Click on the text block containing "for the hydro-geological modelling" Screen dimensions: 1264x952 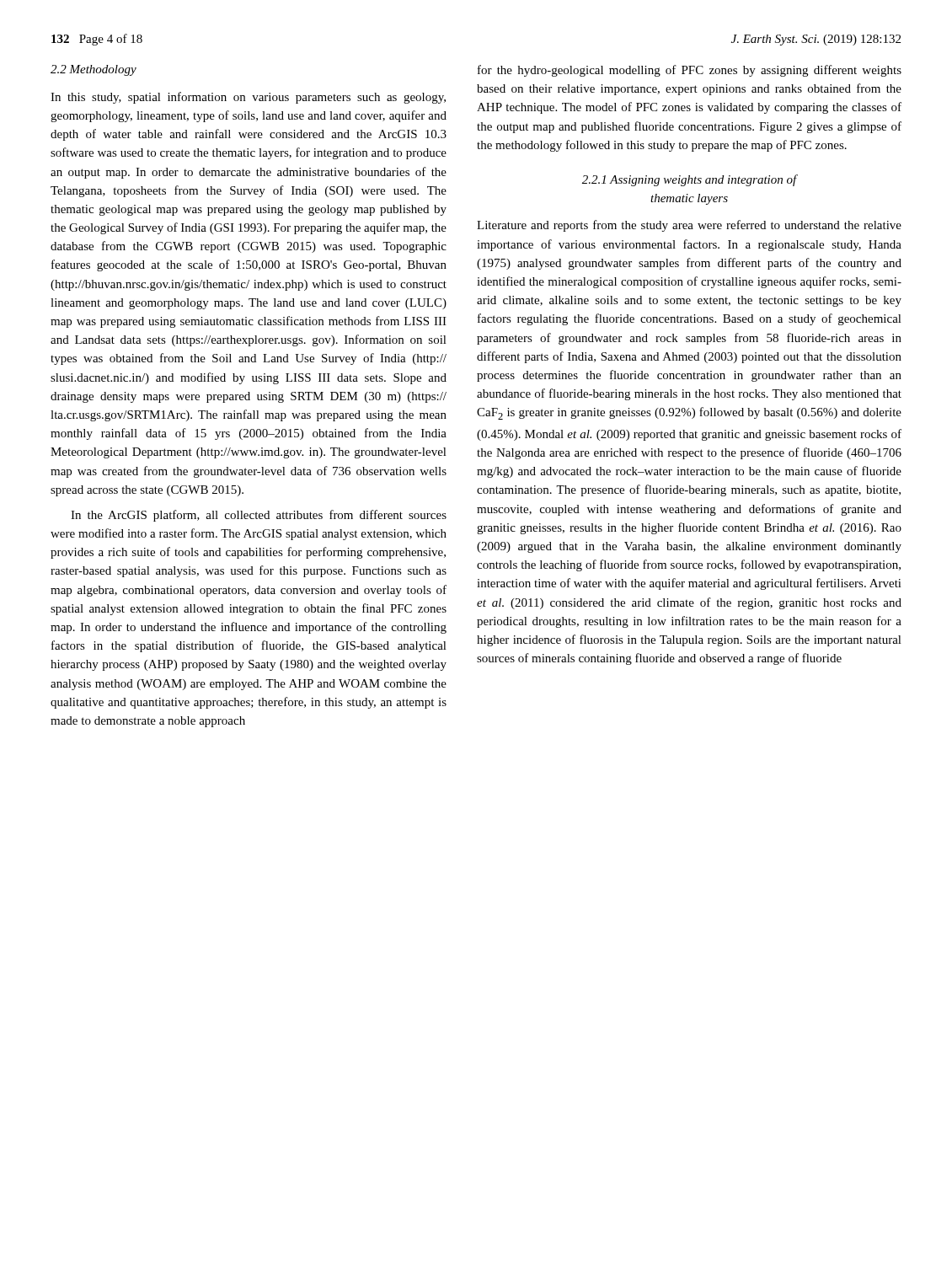click(x=689, y=107)
